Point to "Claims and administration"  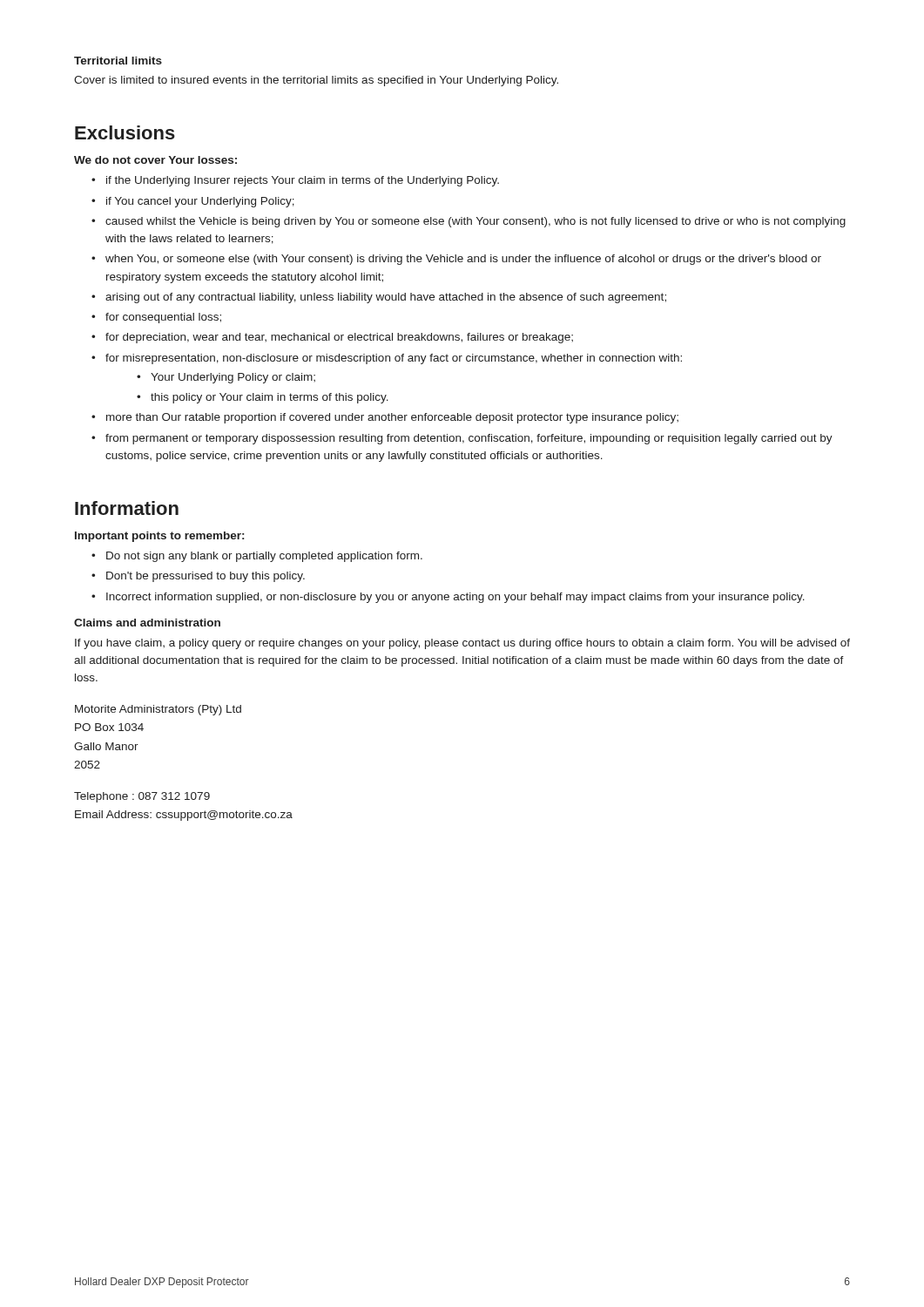(x=148, y=622)
